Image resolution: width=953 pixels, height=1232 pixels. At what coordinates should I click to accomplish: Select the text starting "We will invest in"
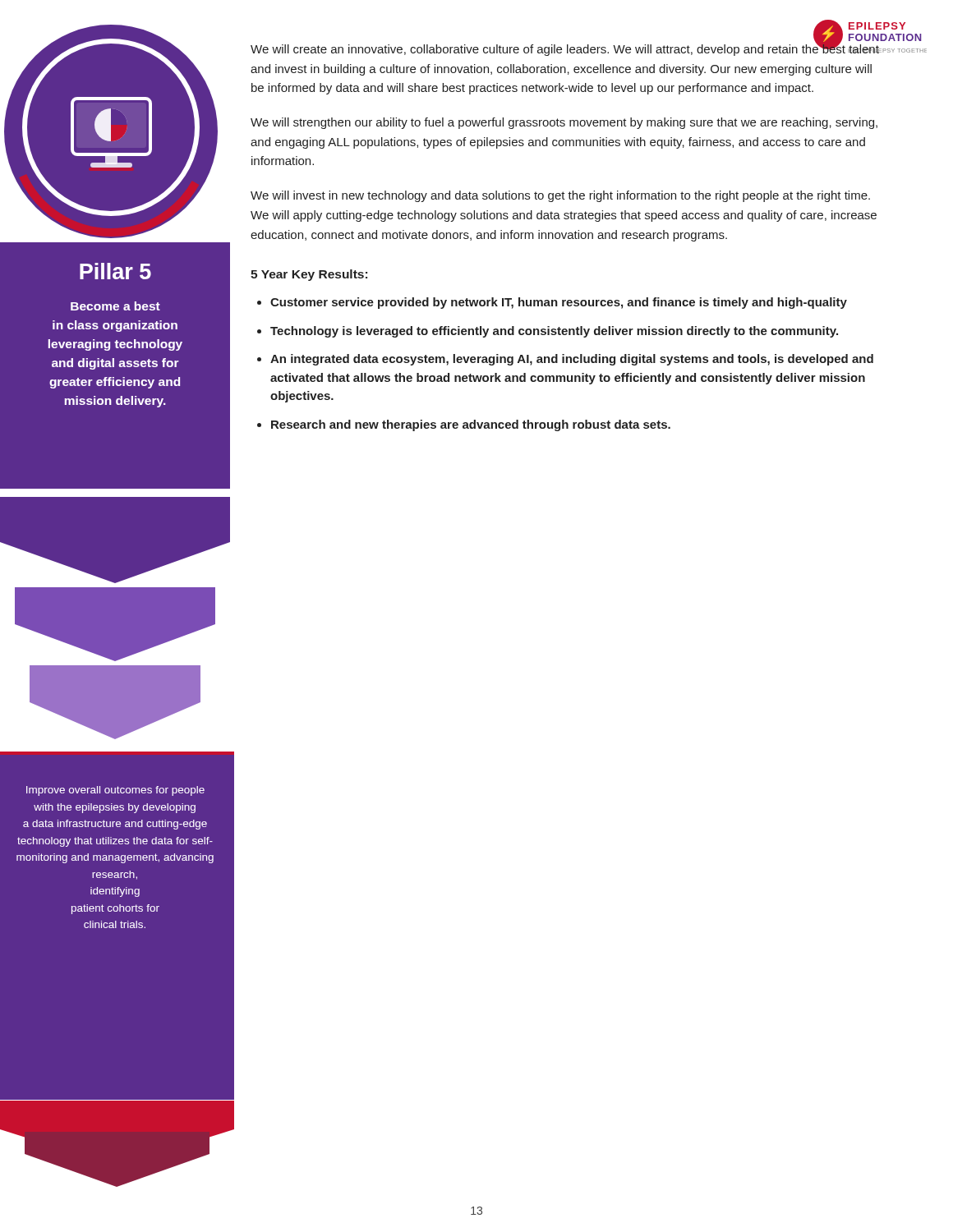pos(564,215)
